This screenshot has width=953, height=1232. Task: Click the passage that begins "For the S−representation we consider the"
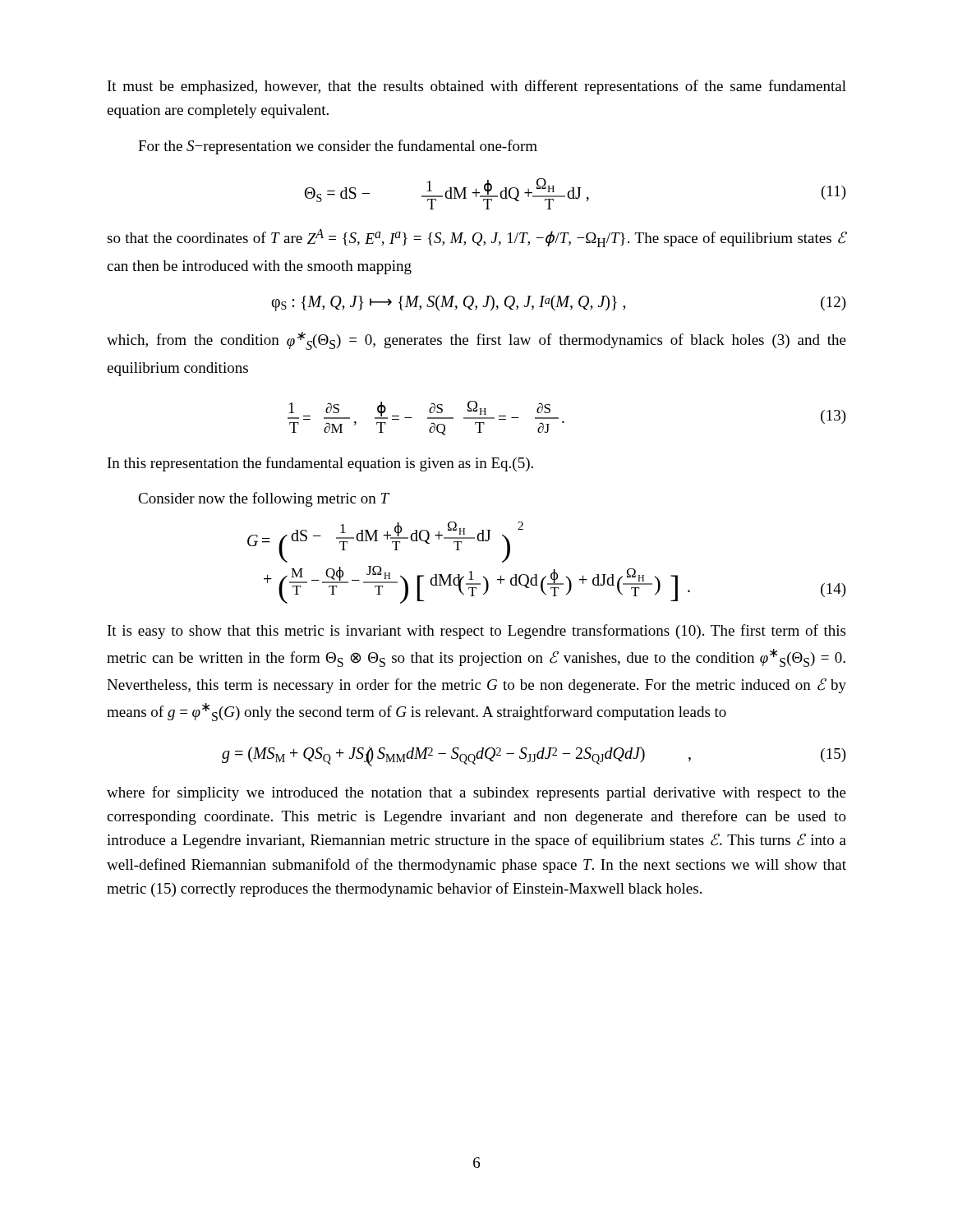[x=338, y=146]
